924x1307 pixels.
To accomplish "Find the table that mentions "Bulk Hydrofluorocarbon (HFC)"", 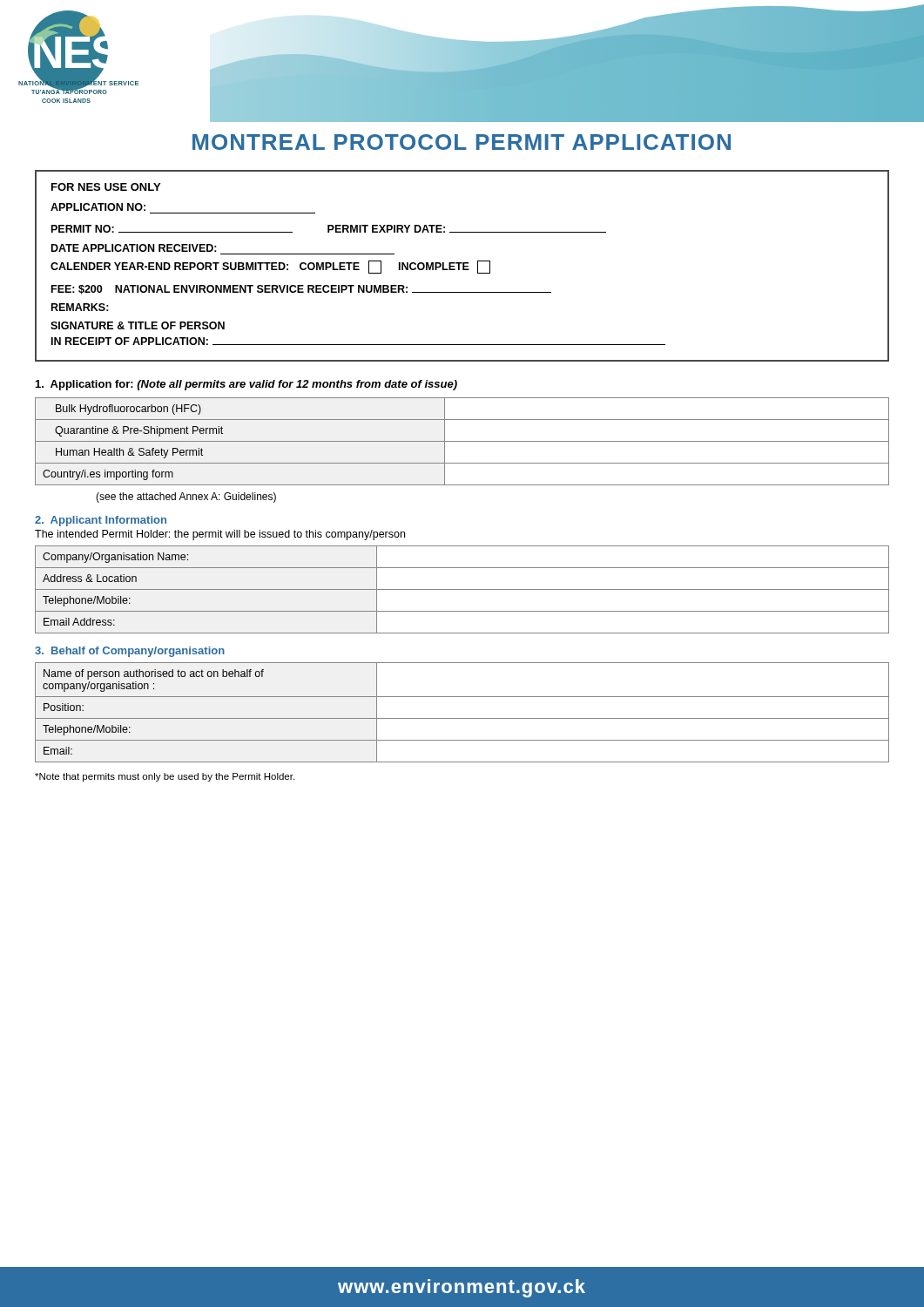I will pyautogui.click(x=462, y=442).
